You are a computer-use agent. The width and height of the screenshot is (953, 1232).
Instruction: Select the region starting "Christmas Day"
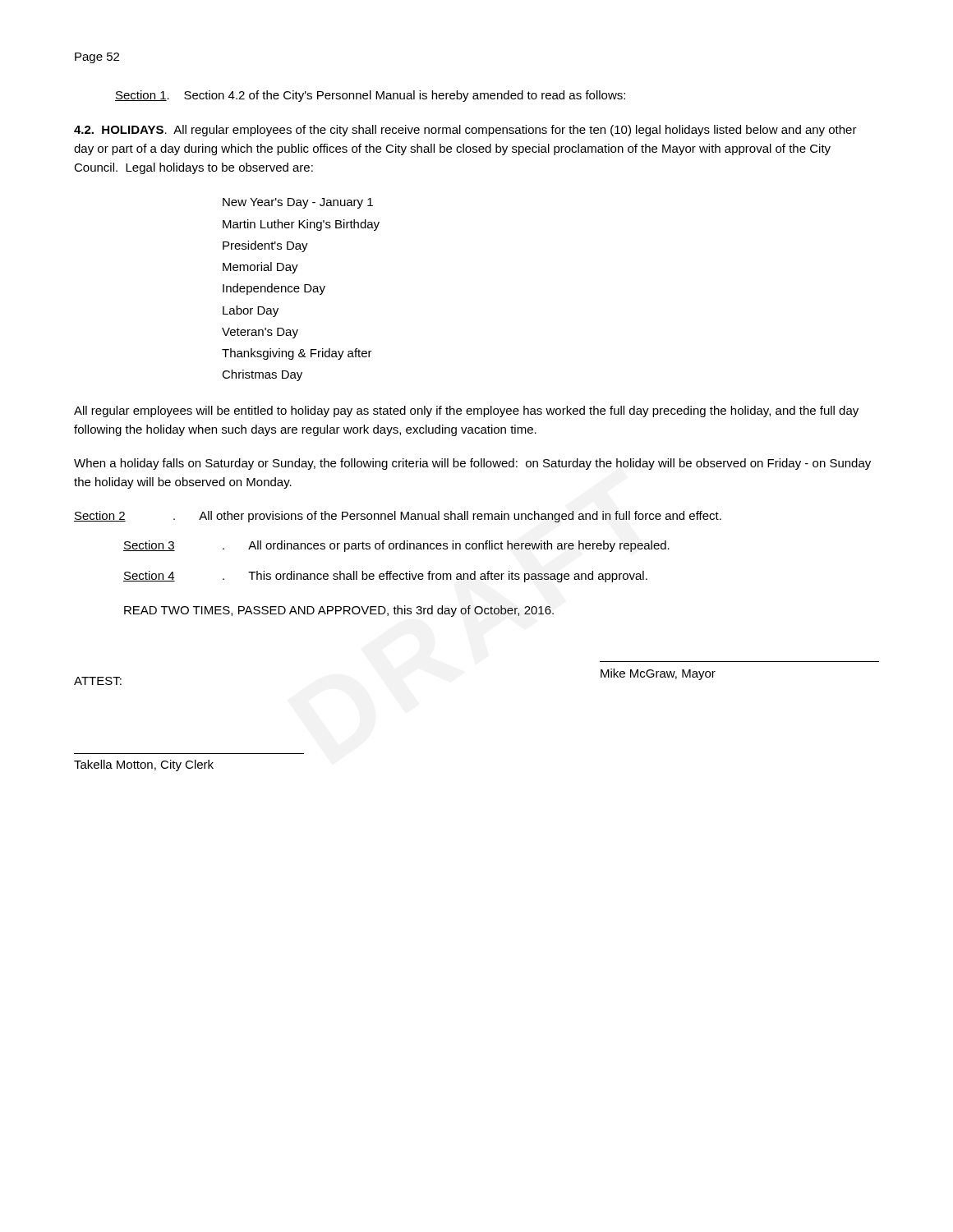[262, 374]
